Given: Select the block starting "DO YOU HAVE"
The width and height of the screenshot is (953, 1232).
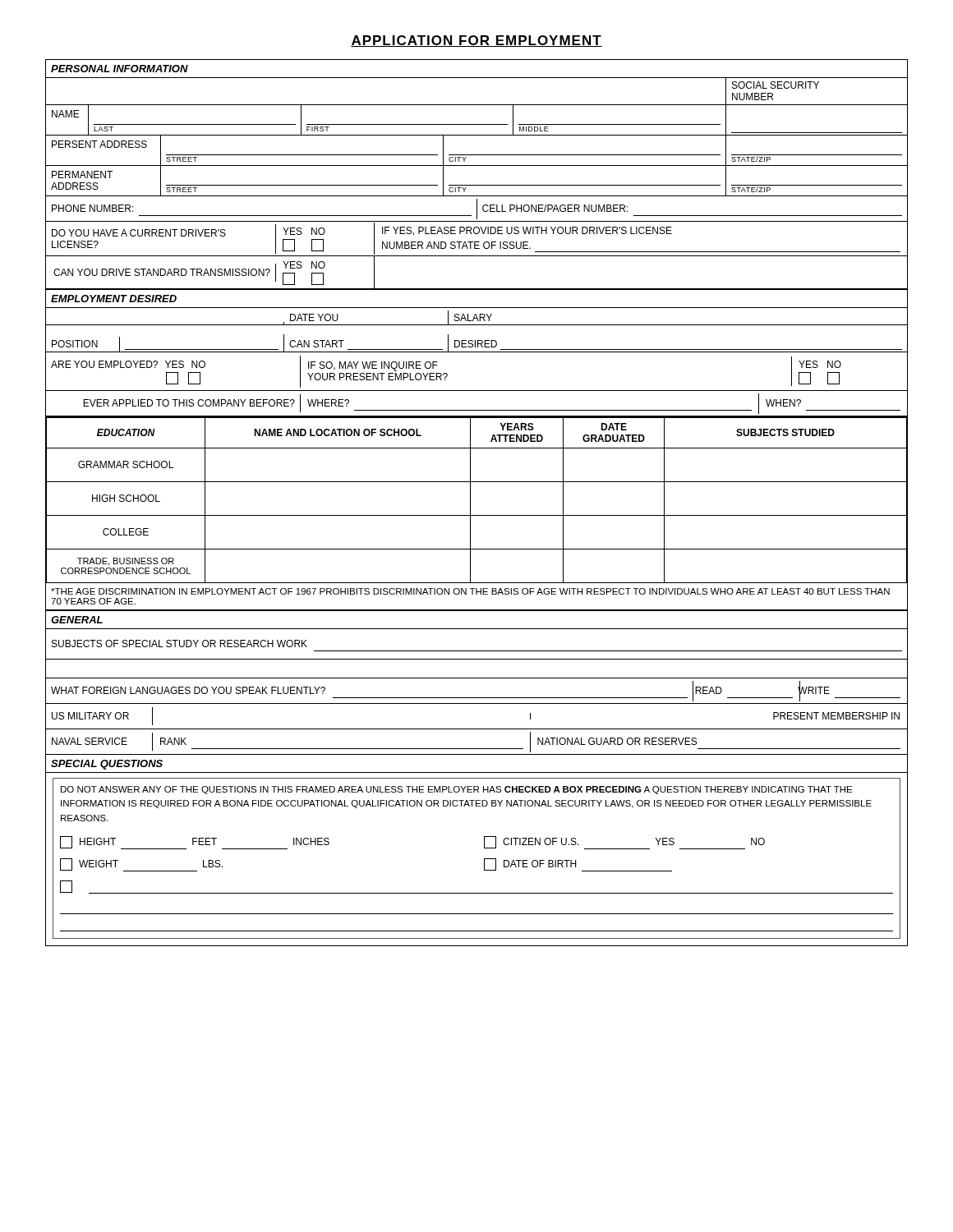Looking at the screenshot, I should 476,239.
